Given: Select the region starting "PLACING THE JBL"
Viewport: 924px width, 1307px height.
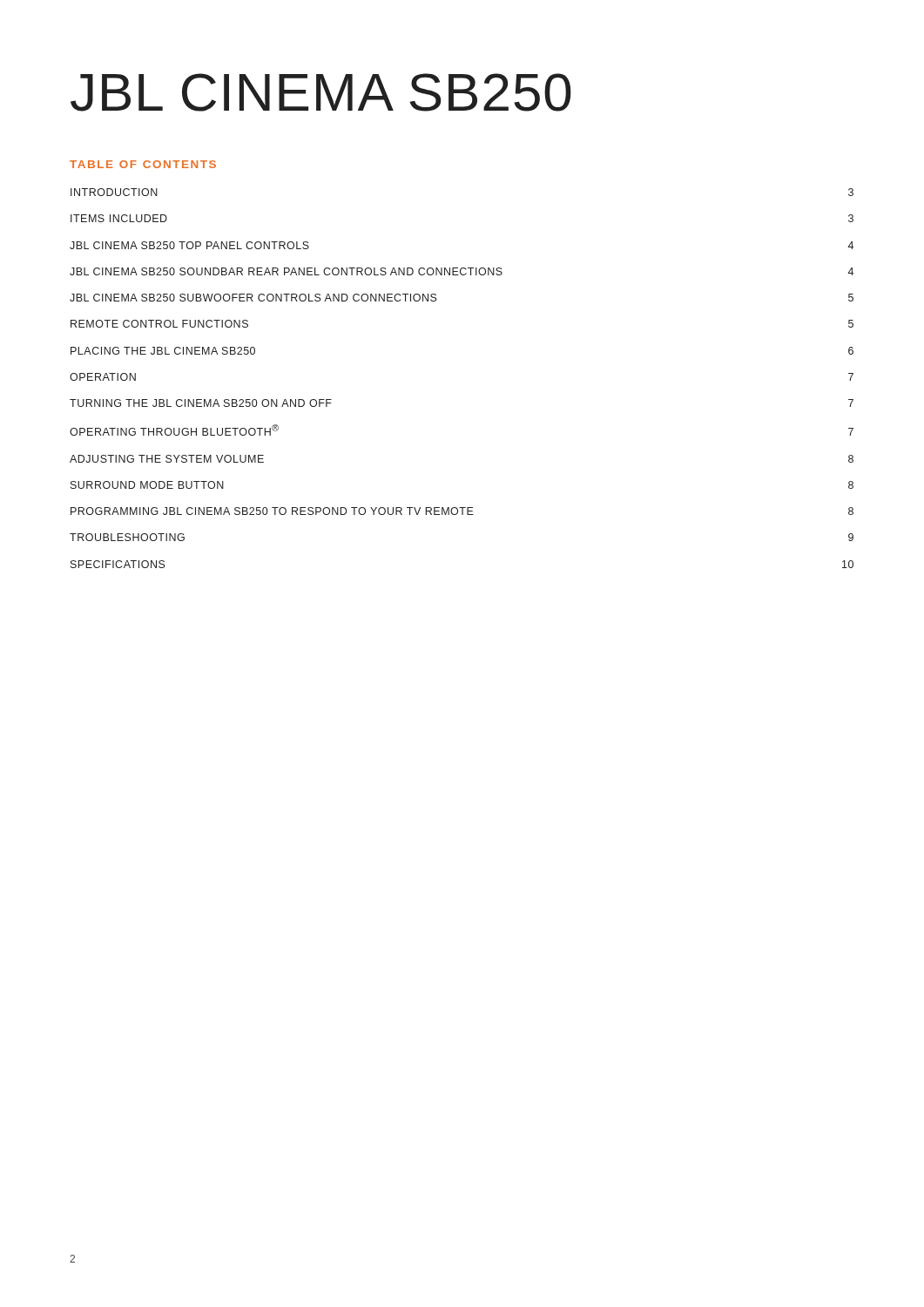Looking at the screenshot, I should click(160, 351).
